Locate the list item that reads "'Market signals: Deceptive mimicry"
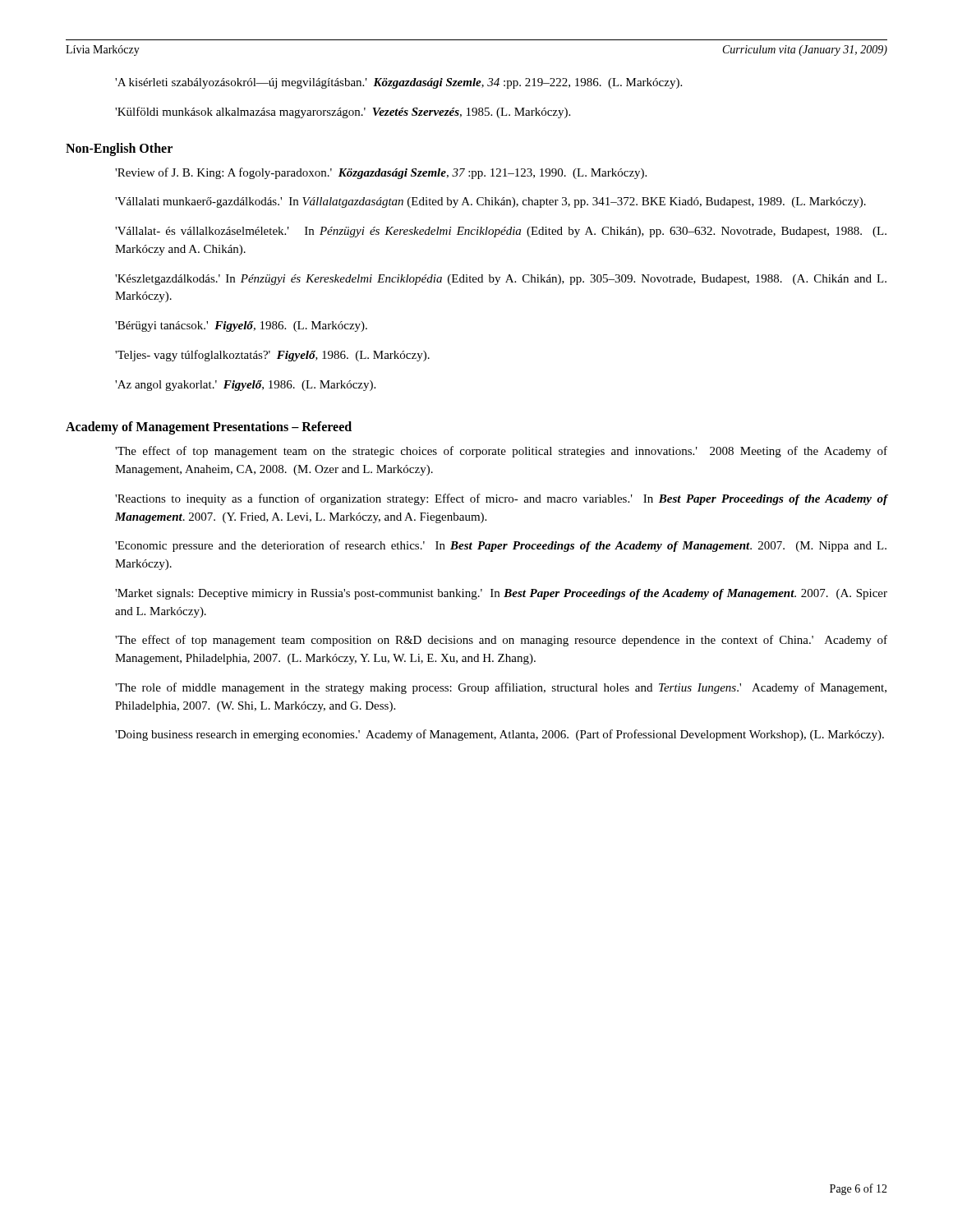Image resolution: width=953 pixels, height=1232 pixels. click(x=501, y=602)
